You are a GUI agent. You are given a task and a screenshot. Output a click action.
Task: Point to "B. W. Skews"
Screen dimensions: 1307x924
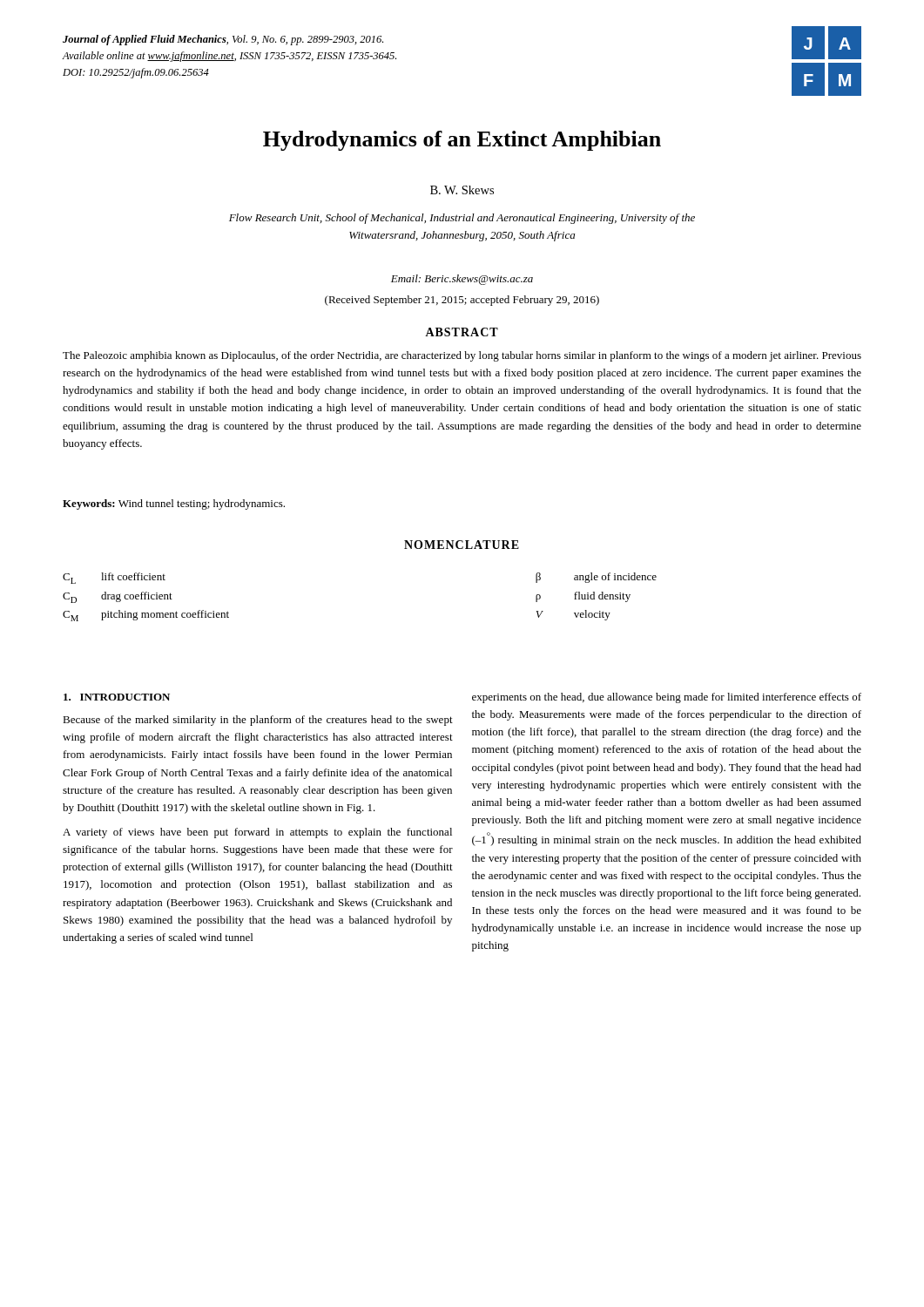tap(462, 190)
